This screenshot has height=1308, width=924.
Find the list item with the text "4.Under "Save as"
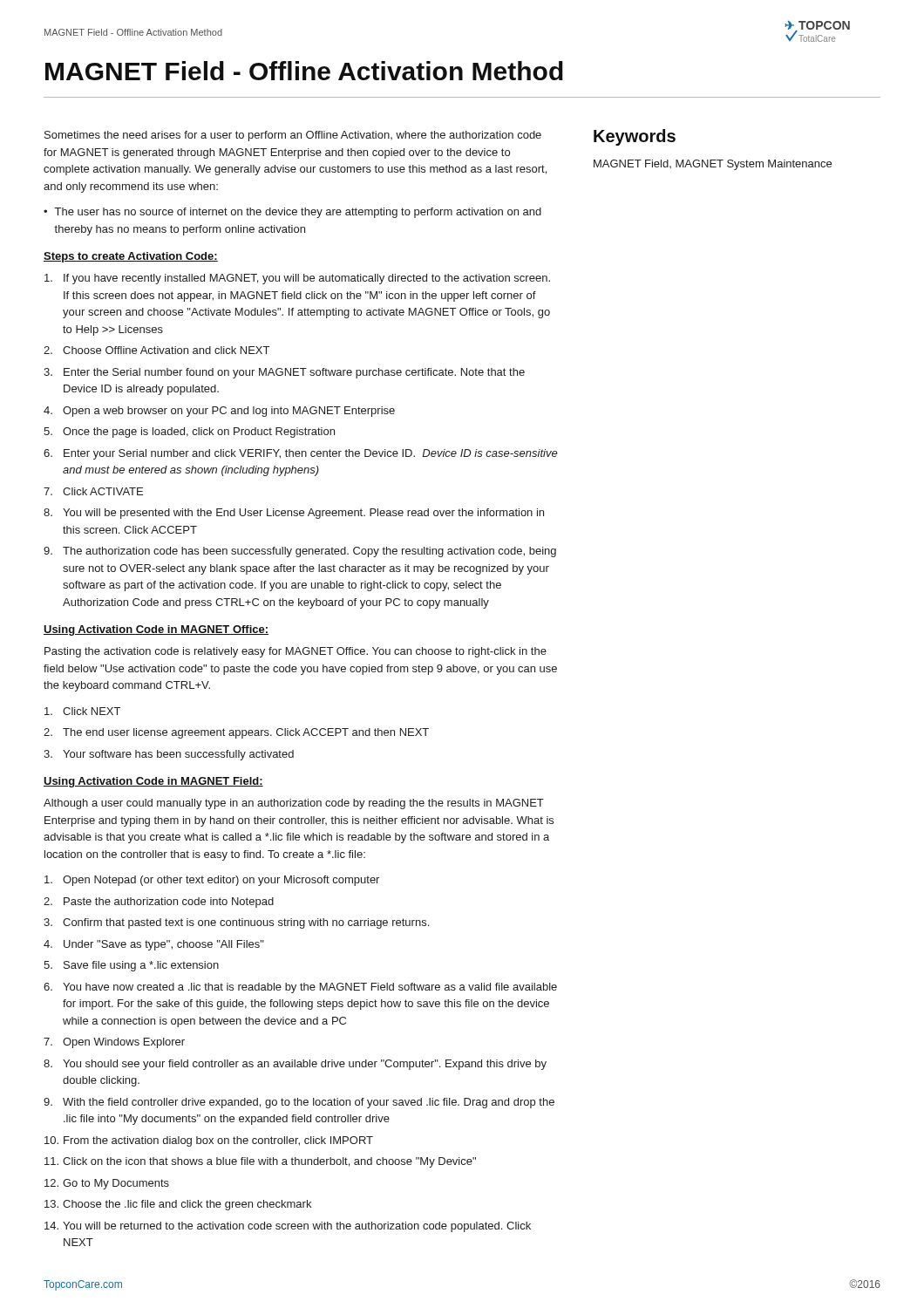(154, 944)
